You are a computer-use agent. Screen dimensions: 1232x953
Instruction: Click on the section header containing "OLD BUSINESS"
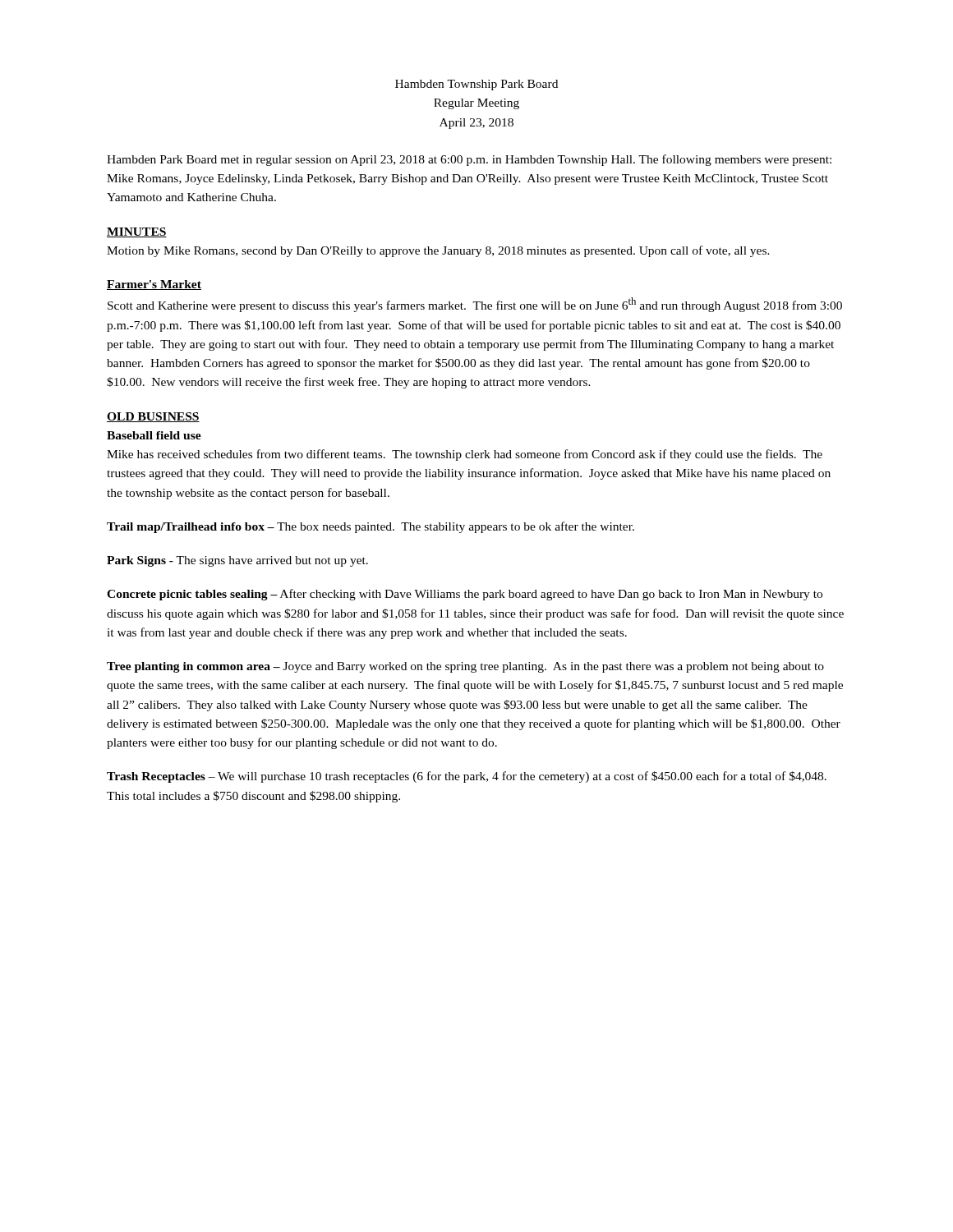[153, 417]
